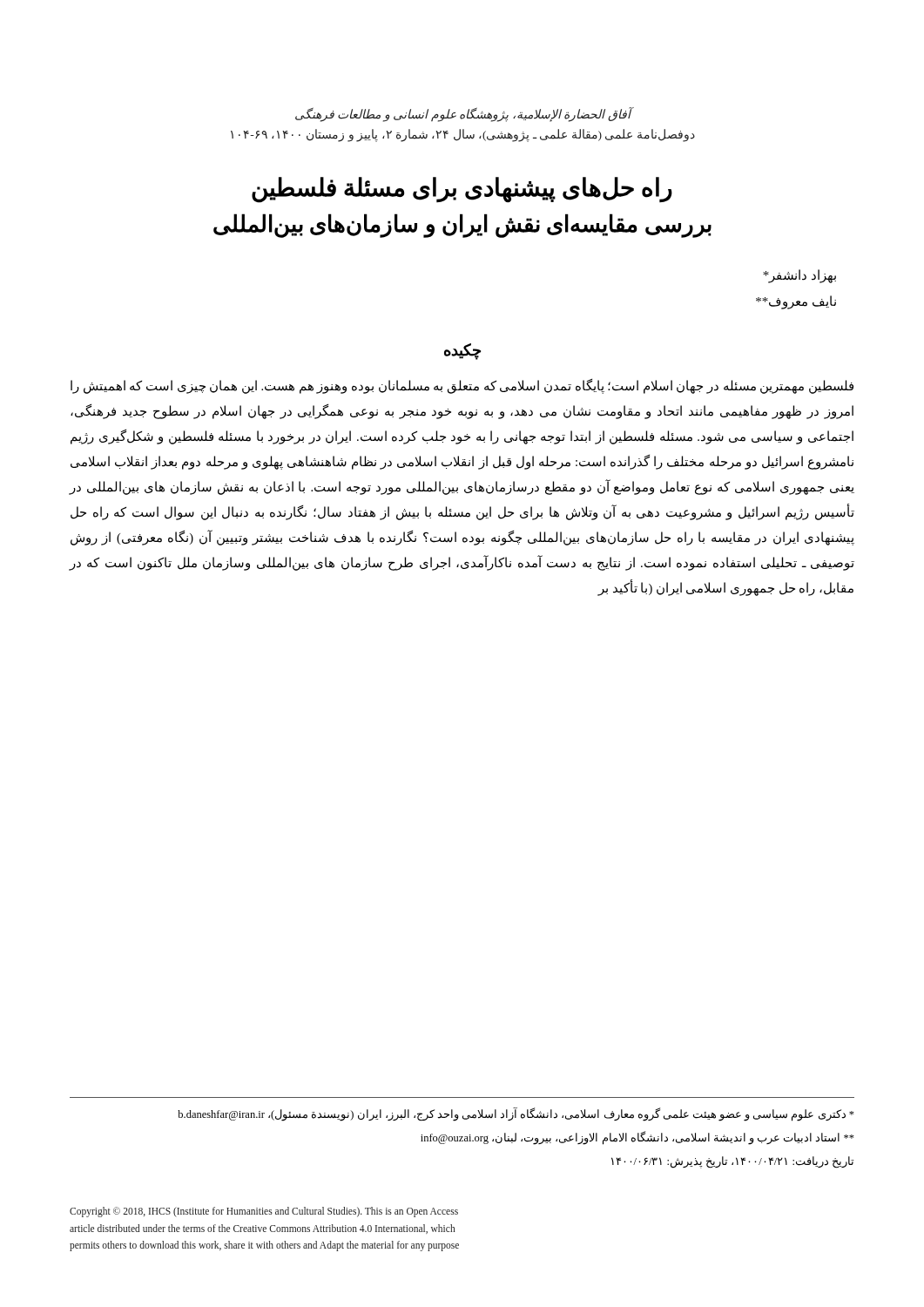Click on the title that reads "راه حل‌های پیشنهادی برای مسئلة فلسطین بررسی"
Viewport: 924px width, 1307px height.
(462, 205)
